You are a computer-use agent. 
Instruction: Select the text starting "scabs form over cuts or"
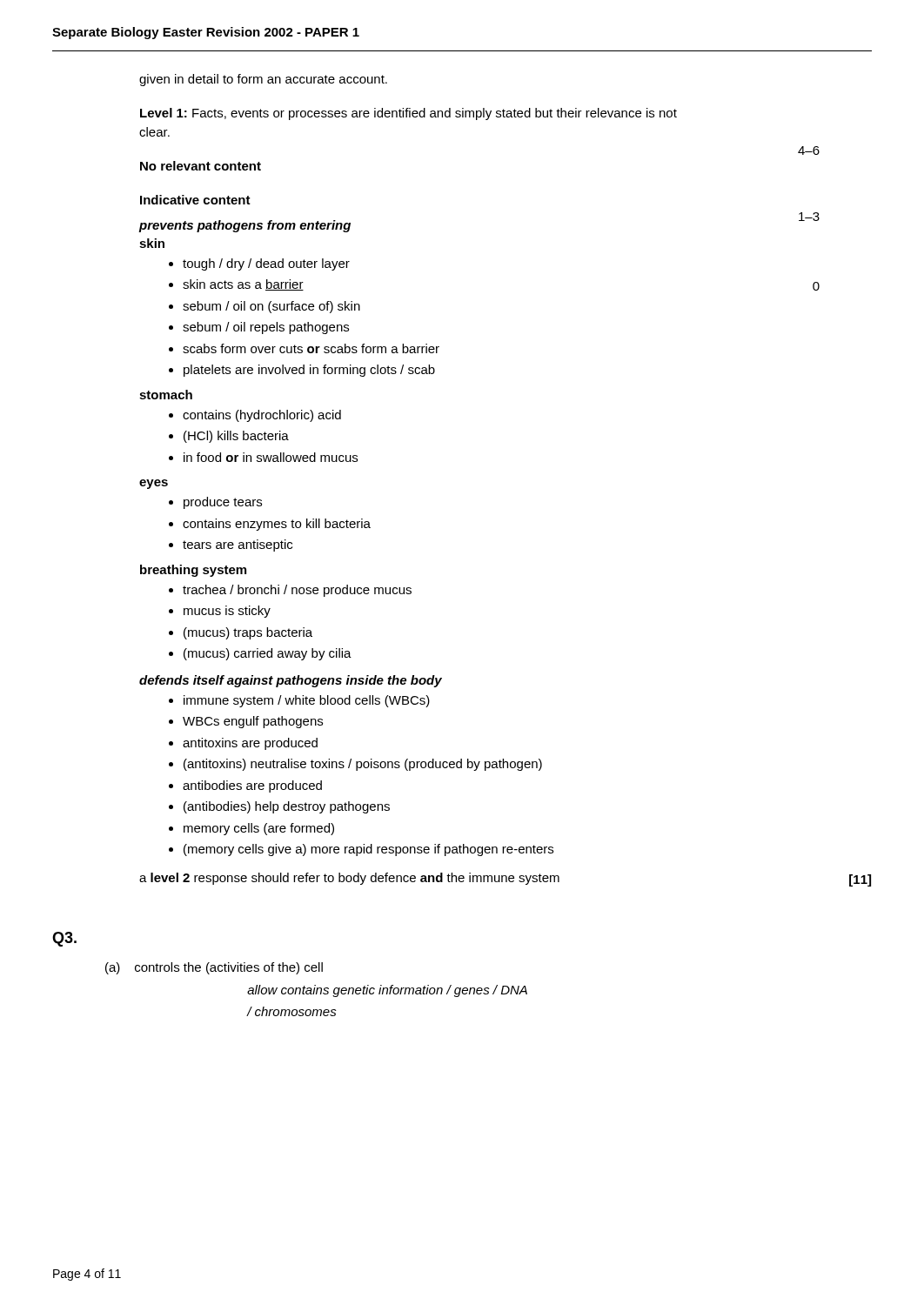[311, 348]
